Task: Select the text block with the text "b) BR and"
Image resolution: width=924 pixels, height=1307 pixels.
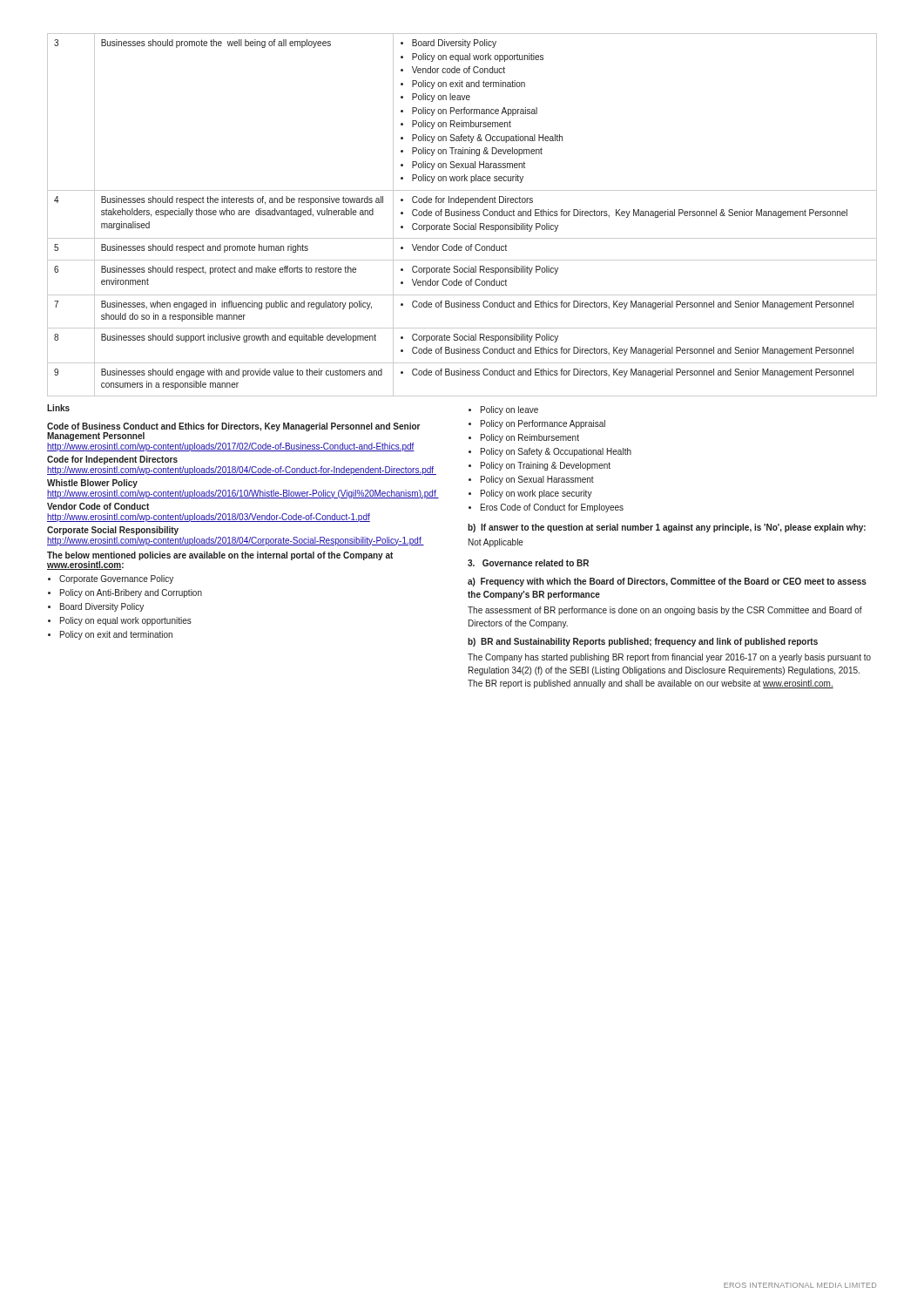Action: click(643, 641)
